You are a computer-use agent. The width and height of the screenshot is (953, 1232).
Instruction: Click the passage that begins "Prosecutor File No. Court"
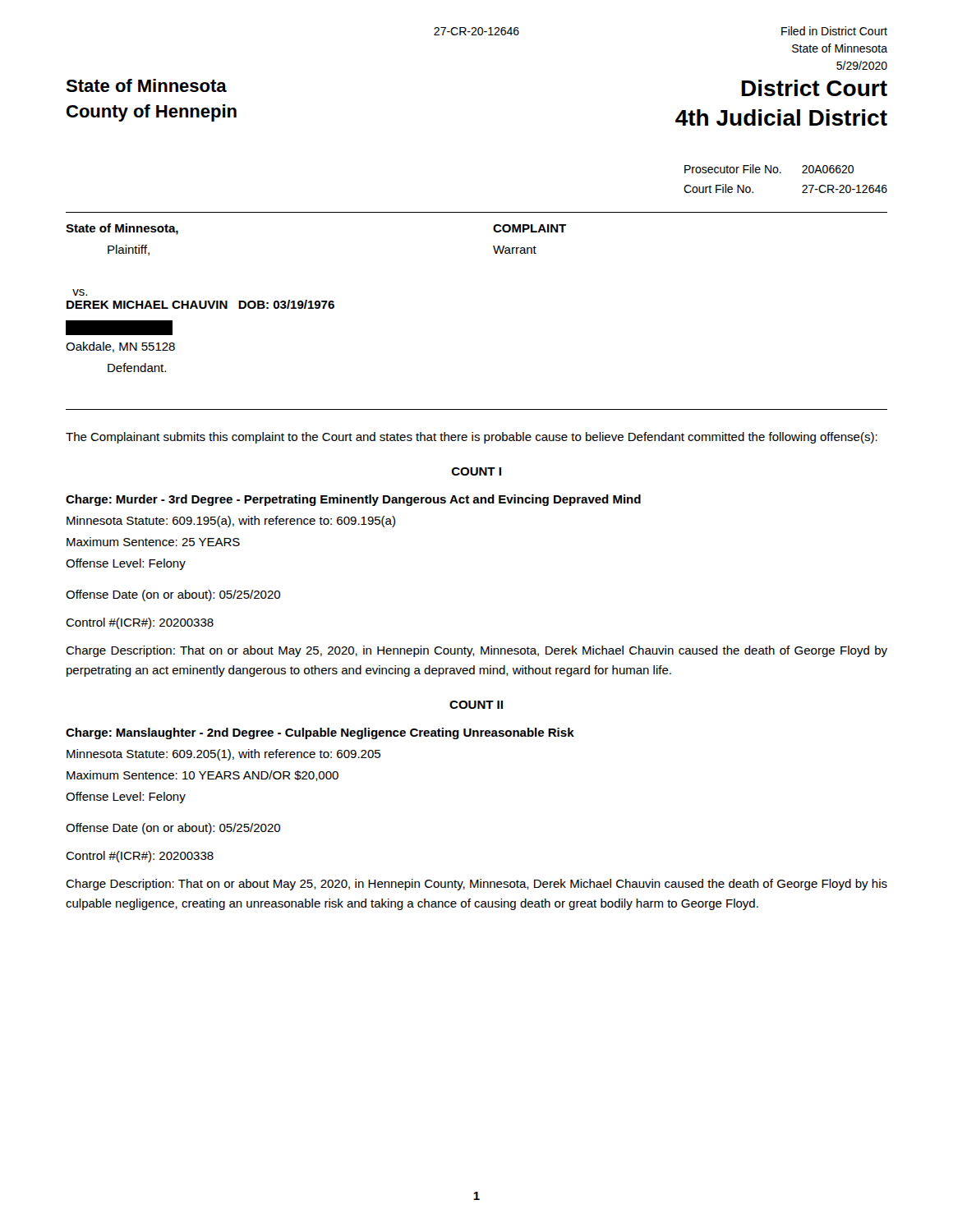[x=785, y=180]
